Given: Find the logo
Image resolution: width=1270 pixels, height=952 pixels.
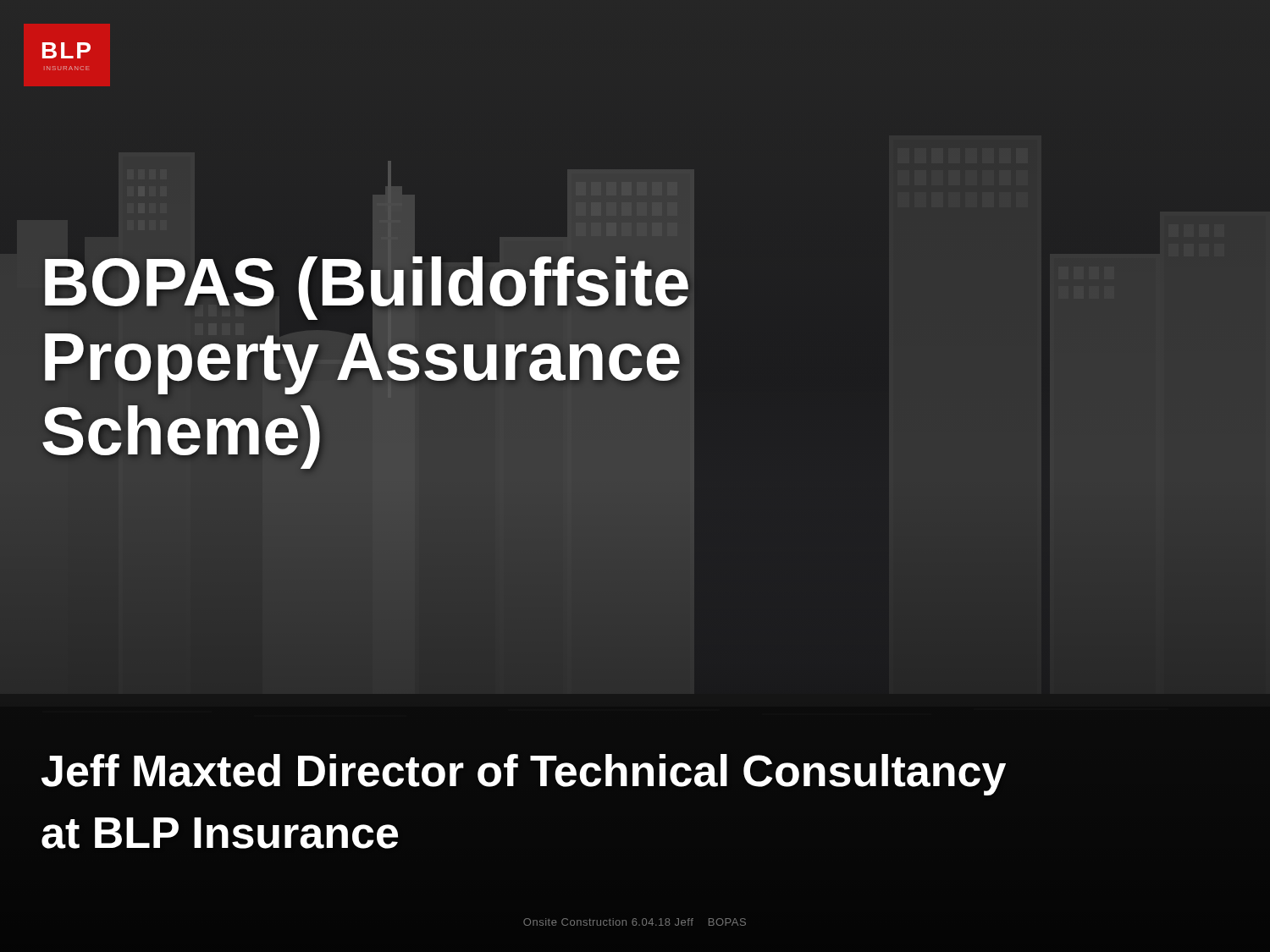Looking at the screenshot, I should coord(70,58).
